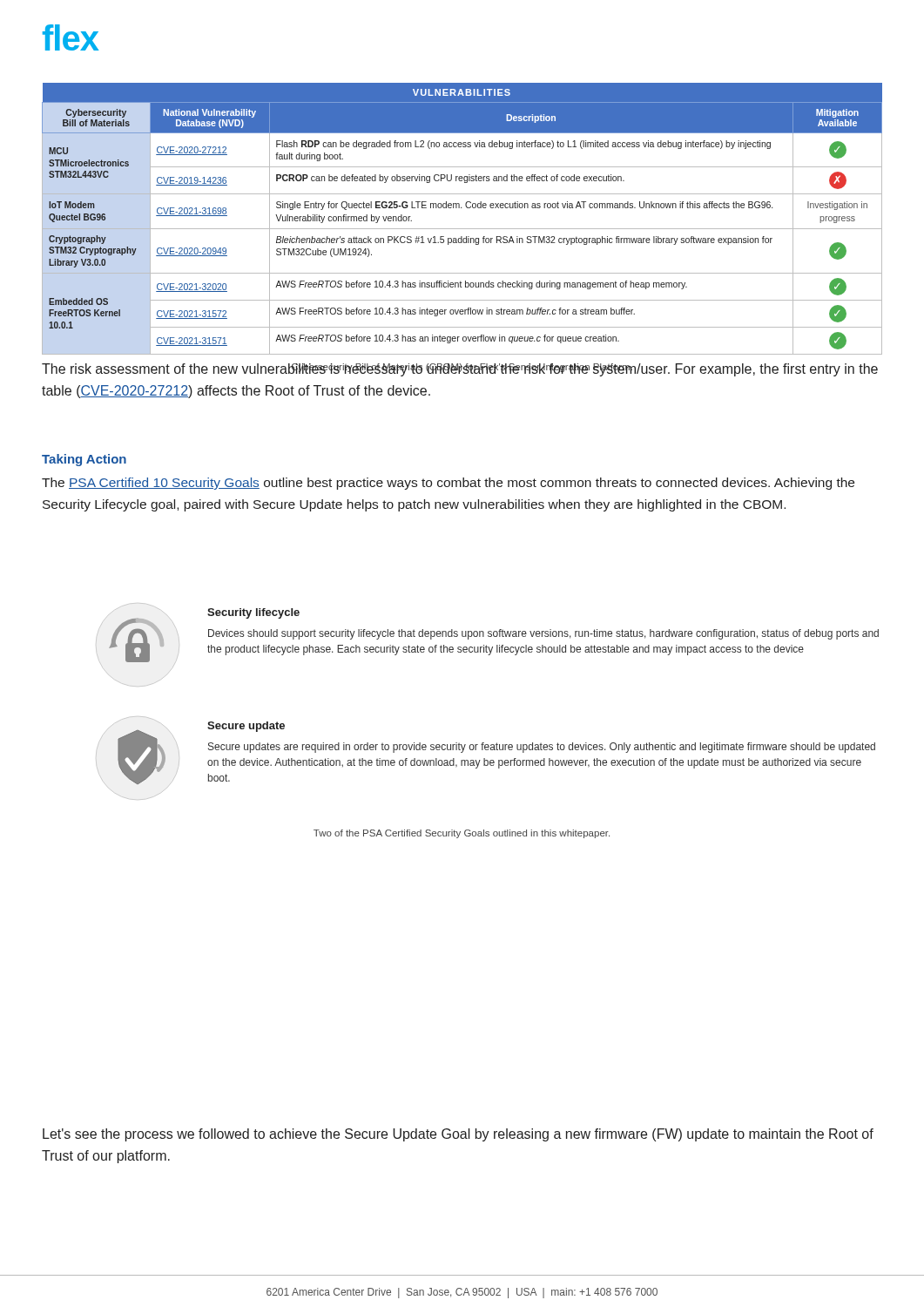
Task: Click on the element starting "Taking Action"
Action: click(x=84, y=459)
